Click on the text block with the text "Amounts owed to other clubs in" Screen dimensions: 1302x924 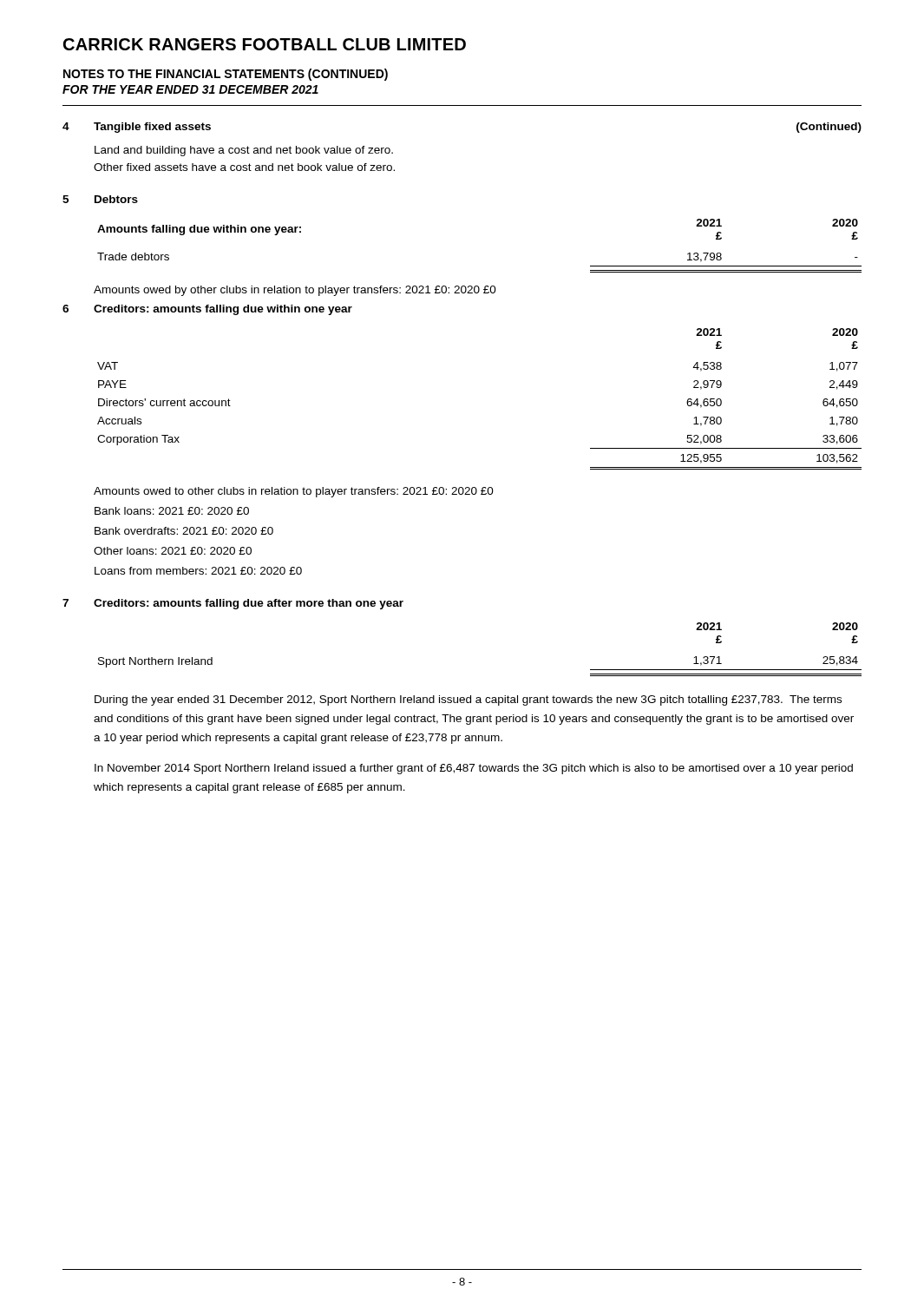294,492
